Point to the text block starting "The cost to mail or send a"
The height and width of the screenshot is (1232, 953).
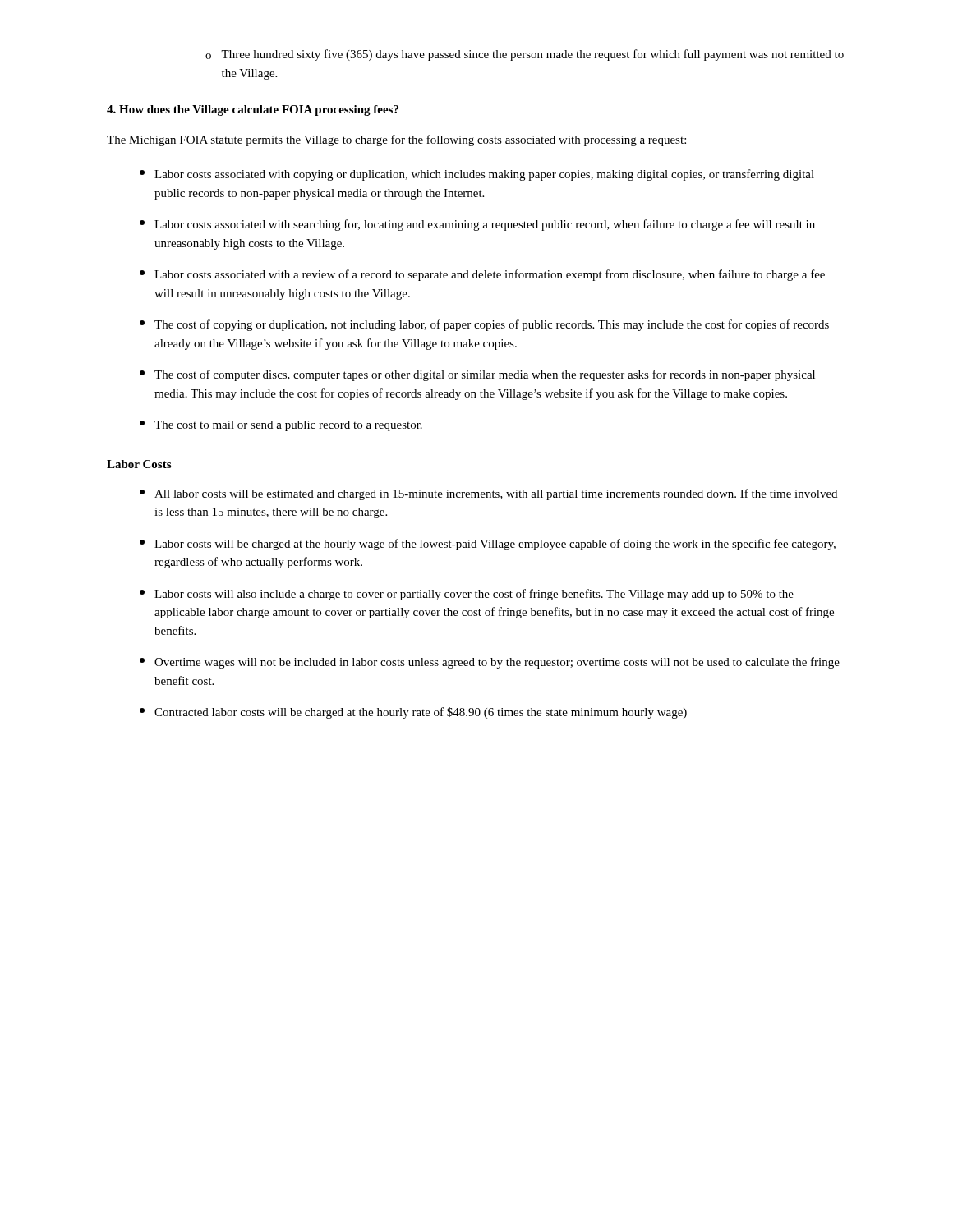pos(281,426)
